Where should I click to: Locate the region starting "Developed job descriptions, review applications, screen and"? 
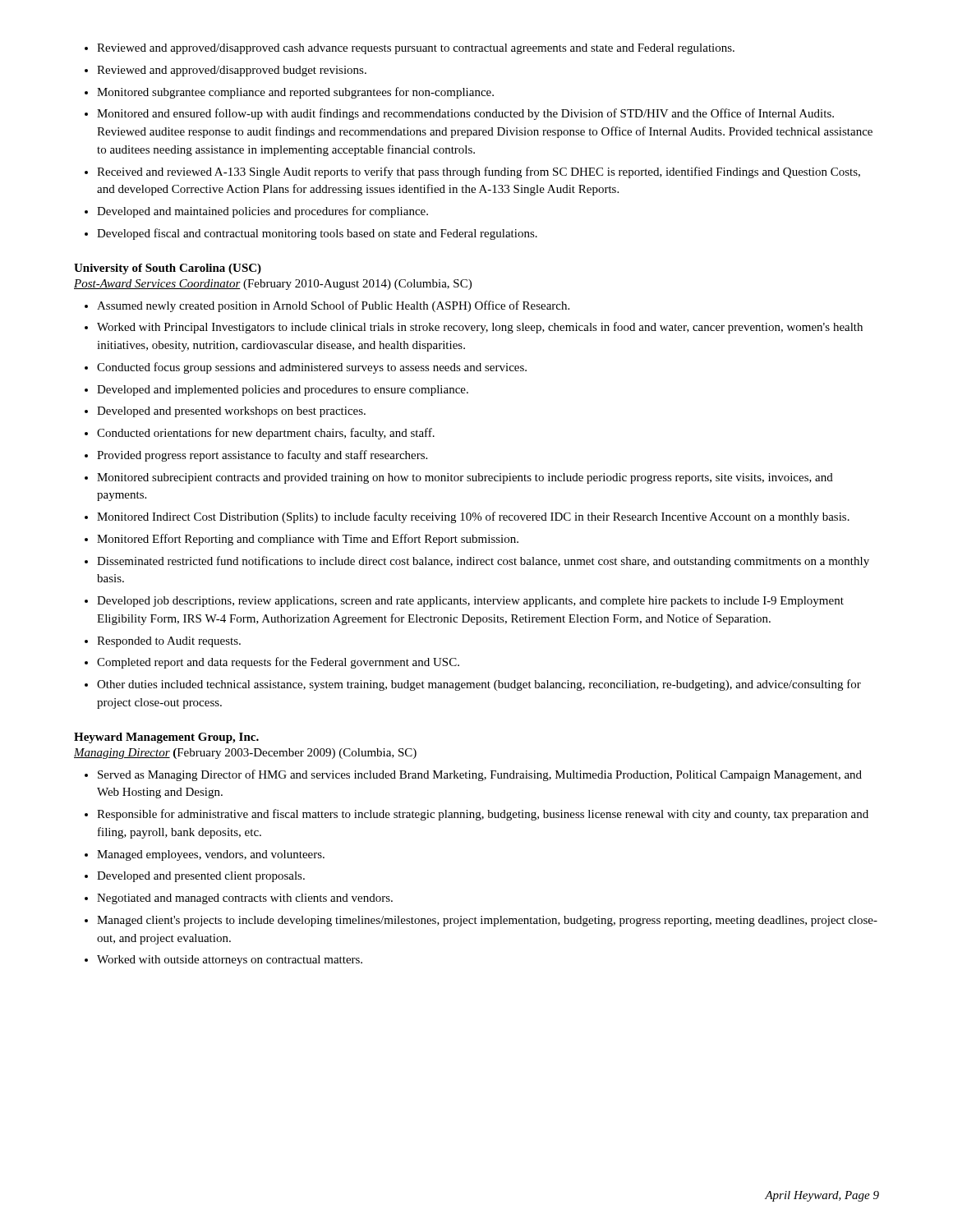(x=488, y=610)
